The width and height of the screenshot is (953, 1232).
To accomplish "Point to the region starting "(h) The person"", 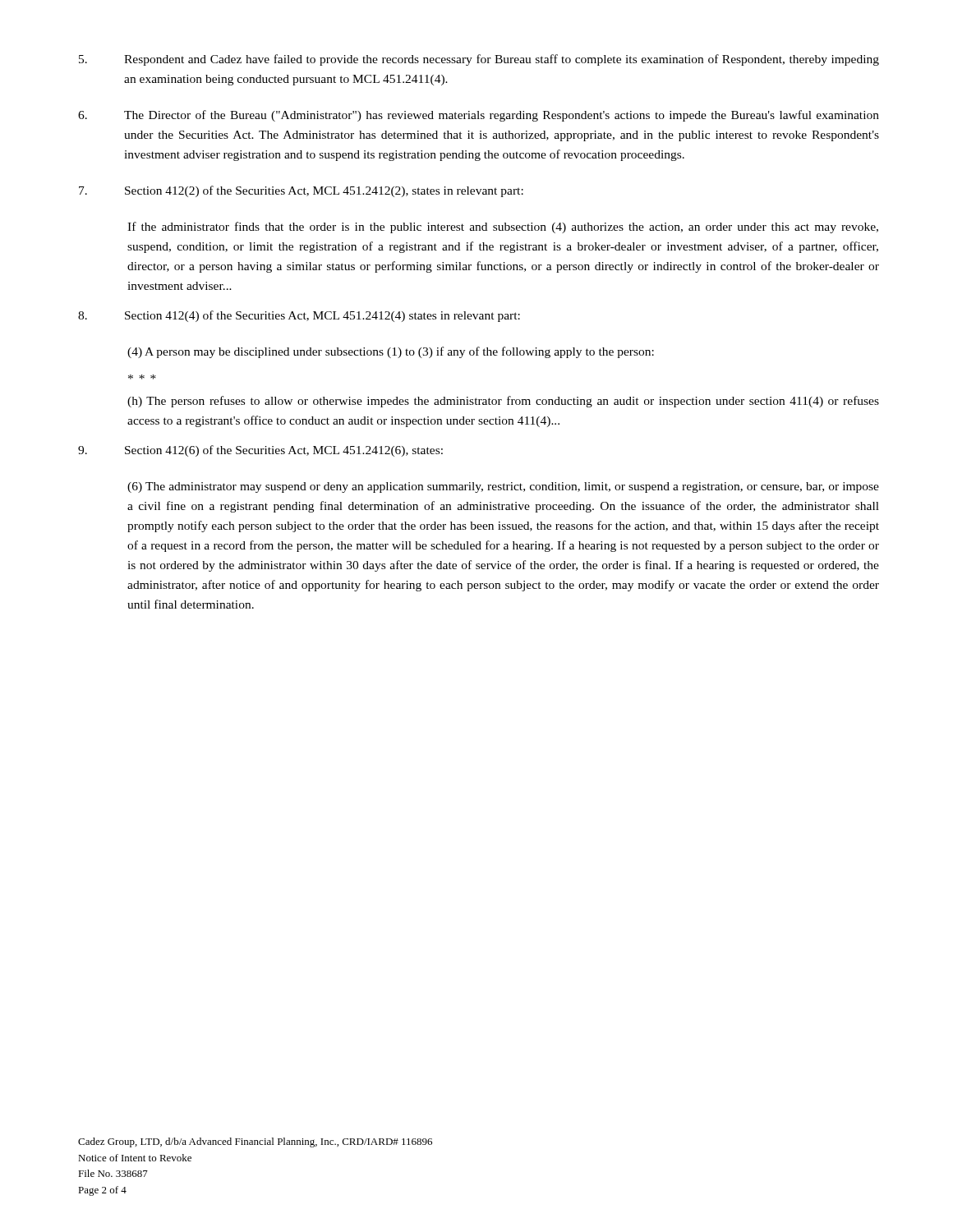I will pos(503,410).
